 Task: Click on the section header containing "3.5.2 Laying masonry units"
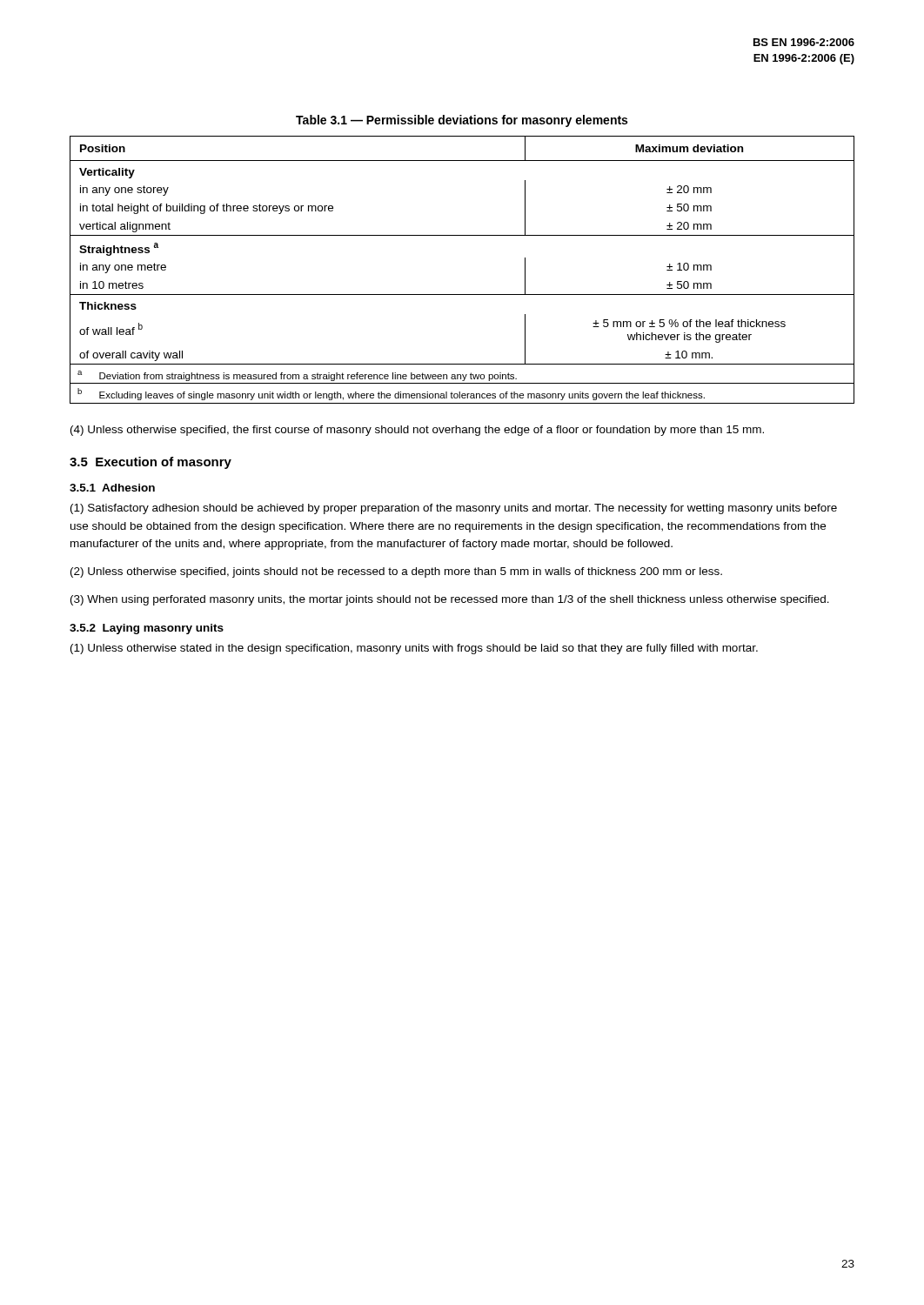click(x=147, y=627)
